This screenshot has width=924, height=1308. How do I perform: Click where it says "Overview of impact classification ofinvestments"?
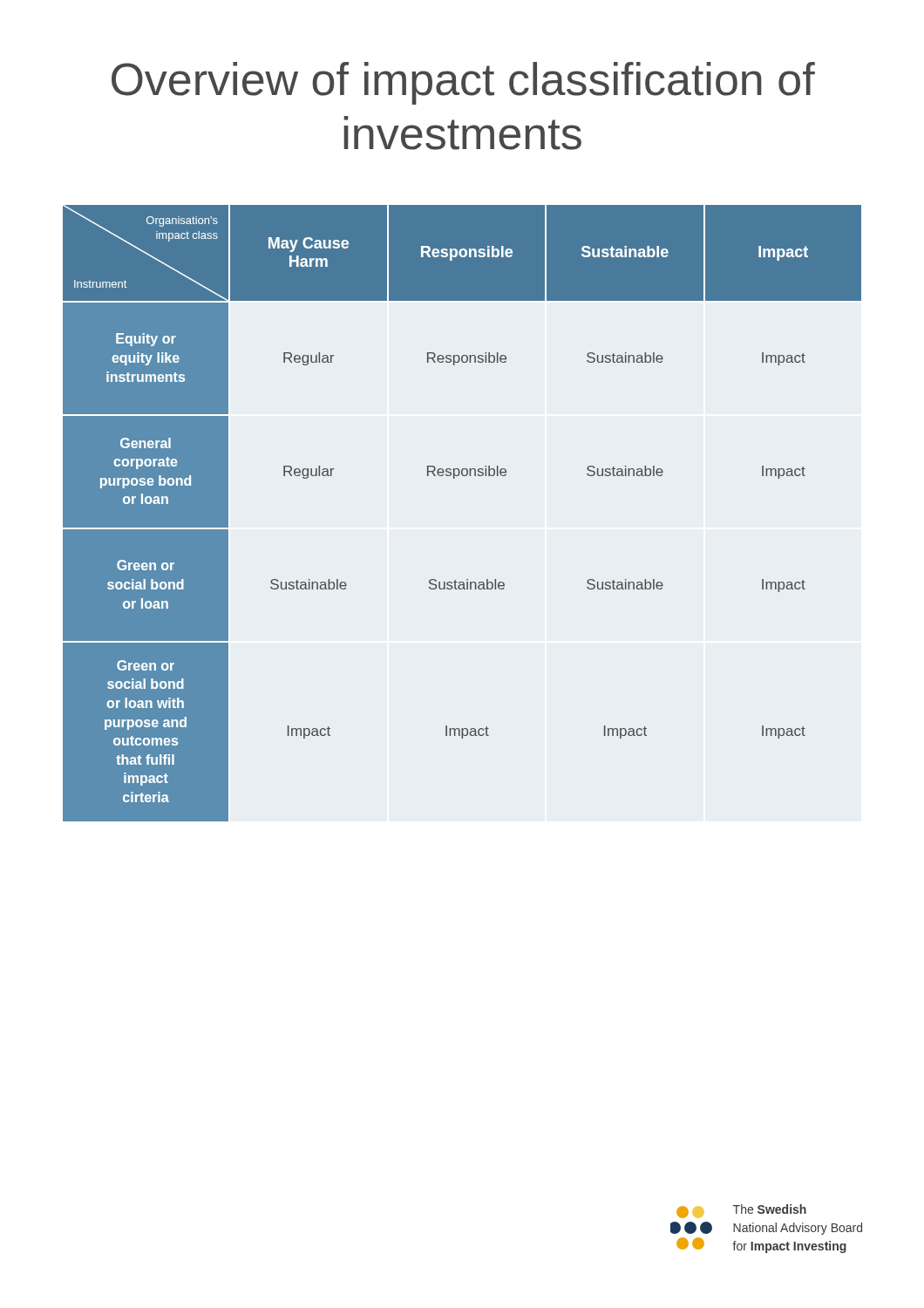coord(462,107)
